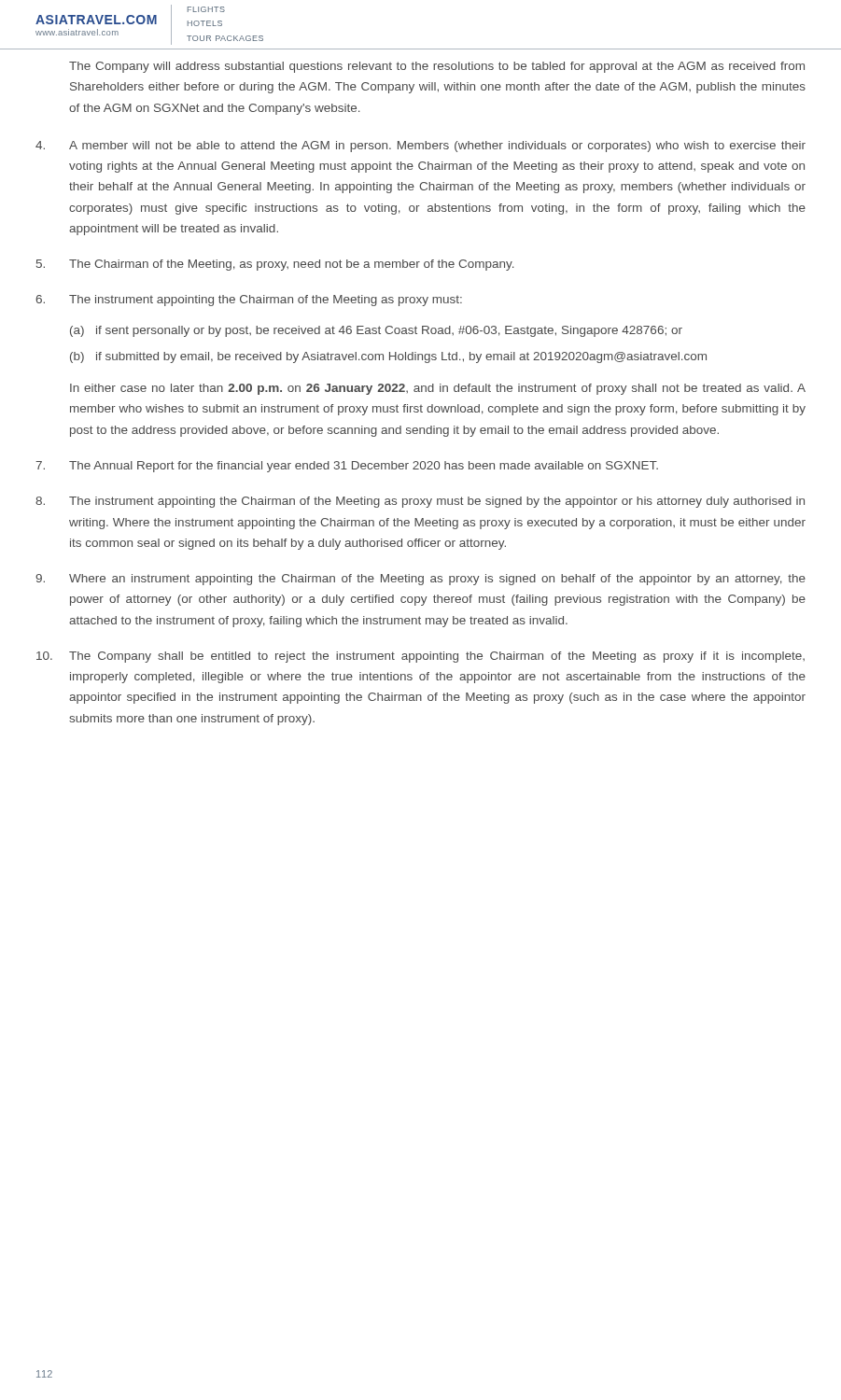841x1400 pixels.
Task: Find the text block that says "In either case no later than"
Action: coord(437,409)
